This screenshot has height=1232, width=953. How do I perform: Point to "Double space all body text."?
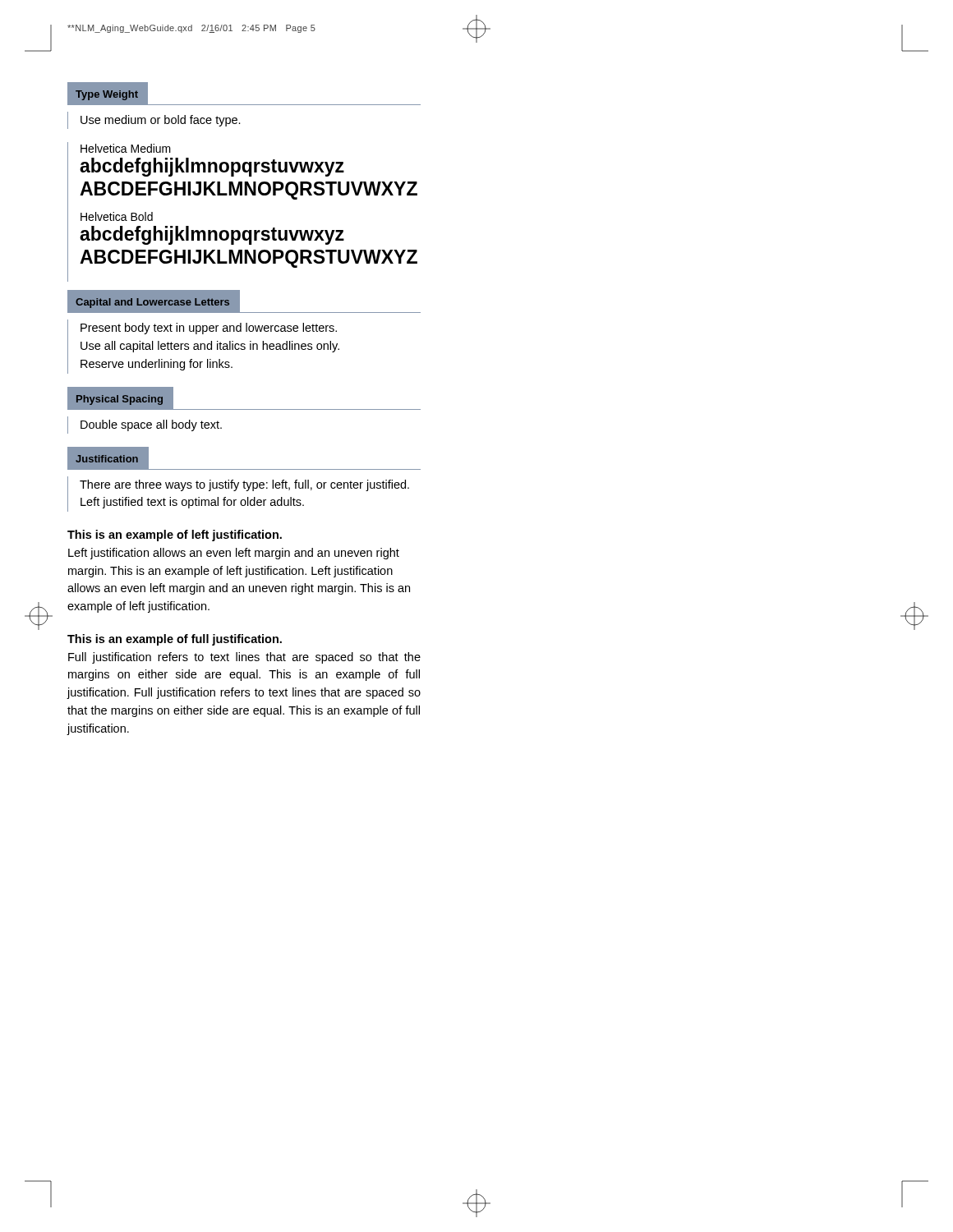(x=151, y=425)
